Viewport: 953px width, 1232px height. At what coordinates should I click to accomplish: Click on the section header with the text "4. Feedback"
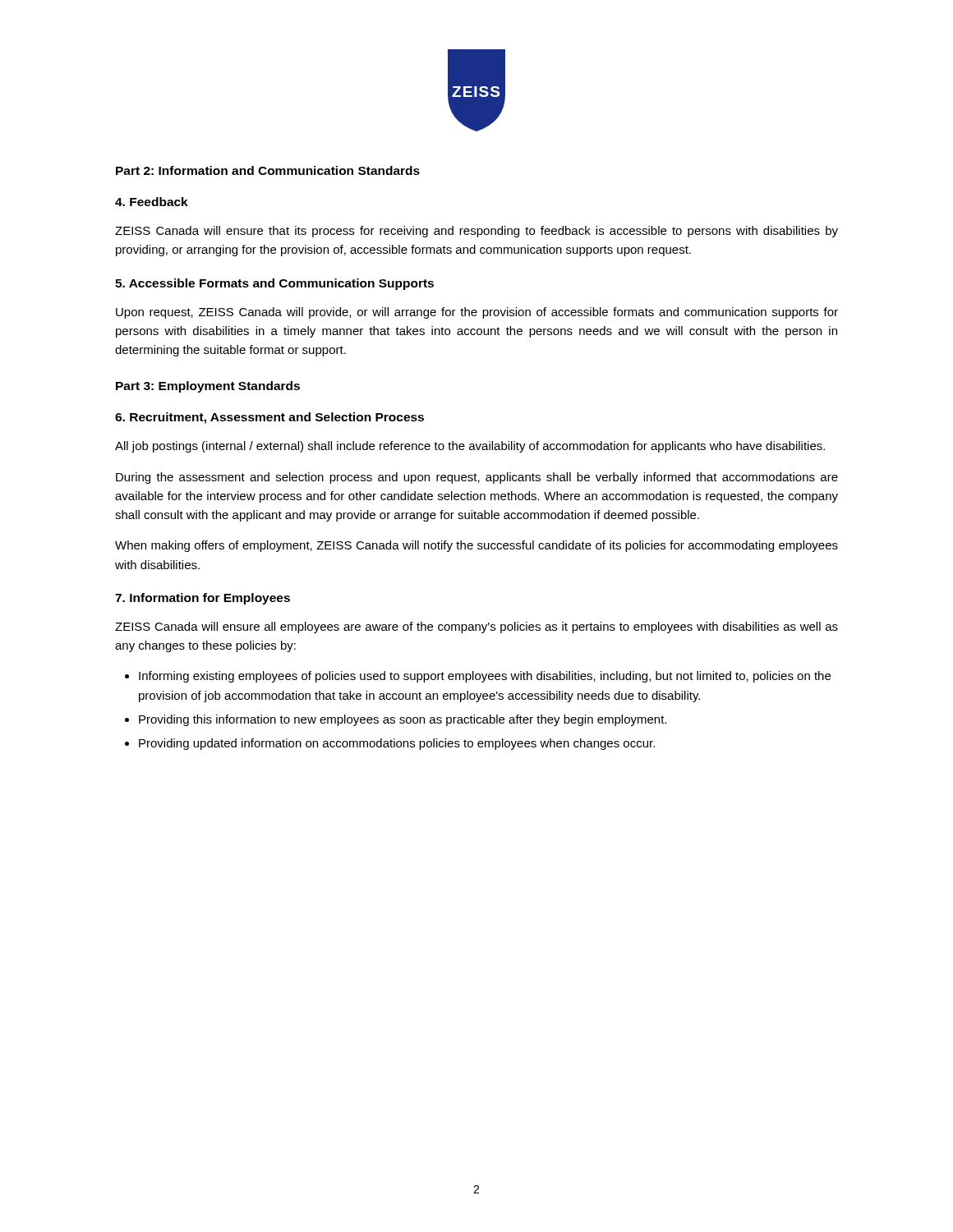[x=151, y=202]
